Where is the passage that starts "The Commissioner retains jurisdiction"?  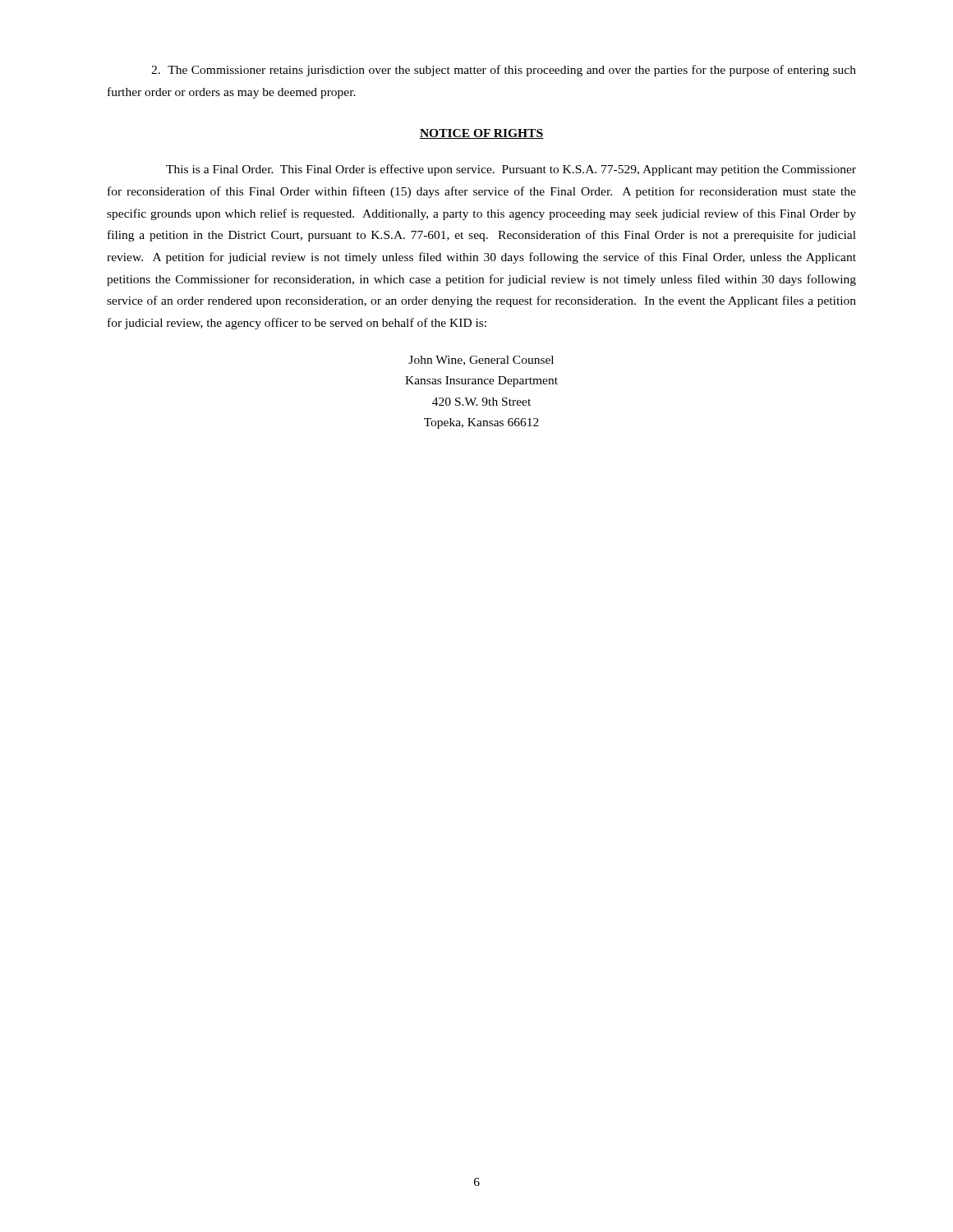click(x=481, y=80)
